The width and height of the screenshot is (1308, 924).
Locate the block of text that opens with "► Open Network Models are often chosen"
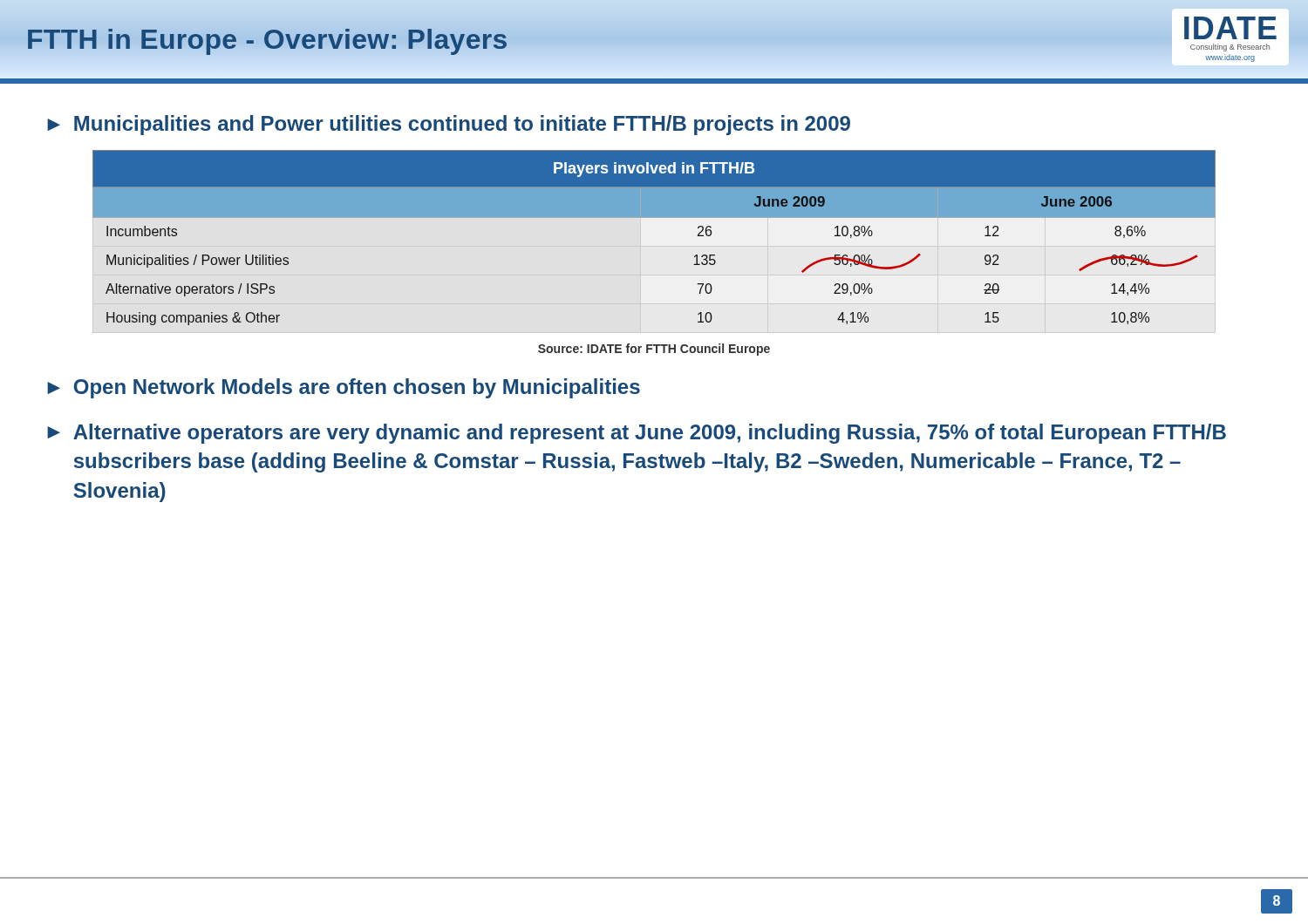pos(342,388)
